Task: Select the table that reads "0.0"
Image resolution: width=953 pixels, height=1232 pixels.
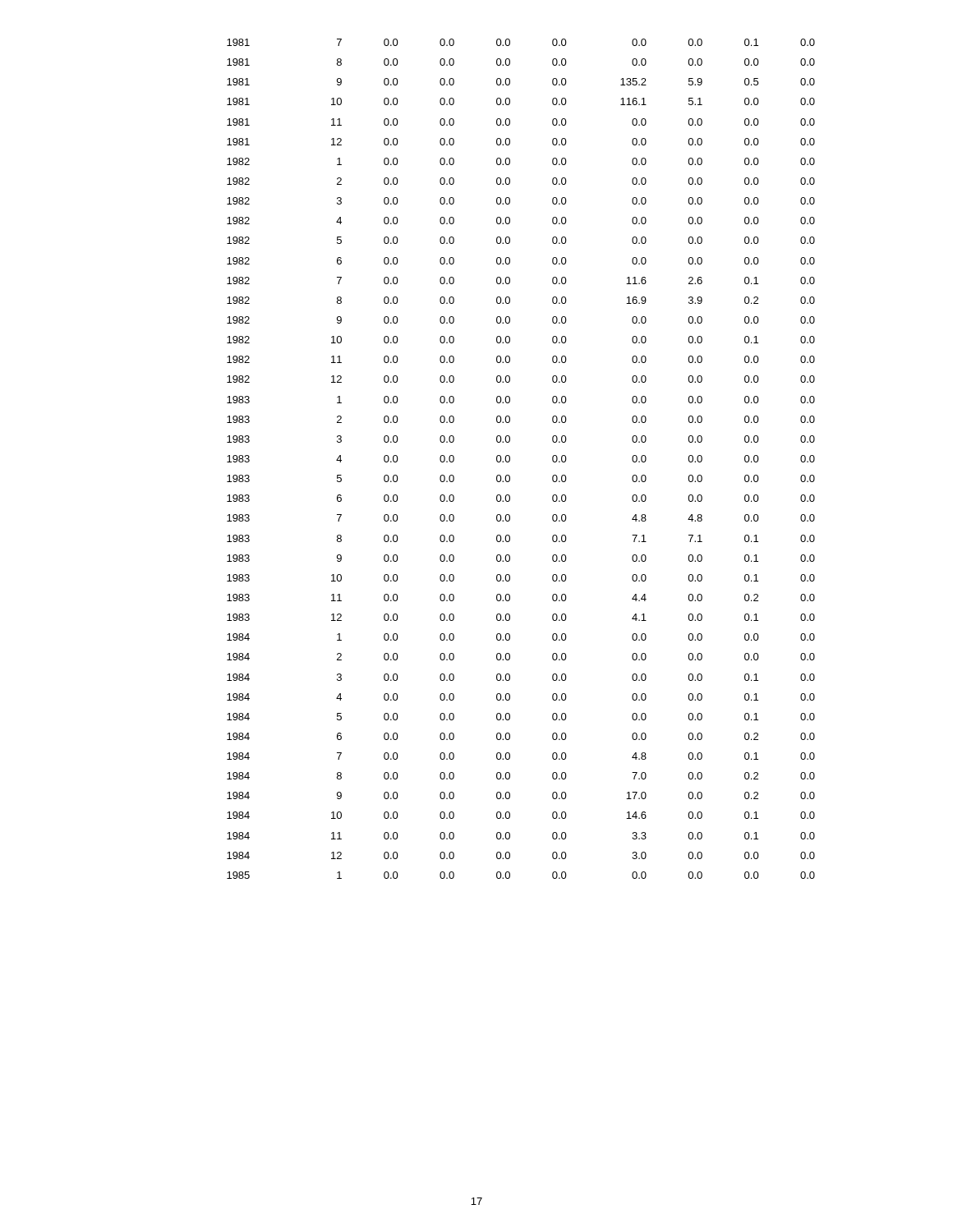Action: 476,459
